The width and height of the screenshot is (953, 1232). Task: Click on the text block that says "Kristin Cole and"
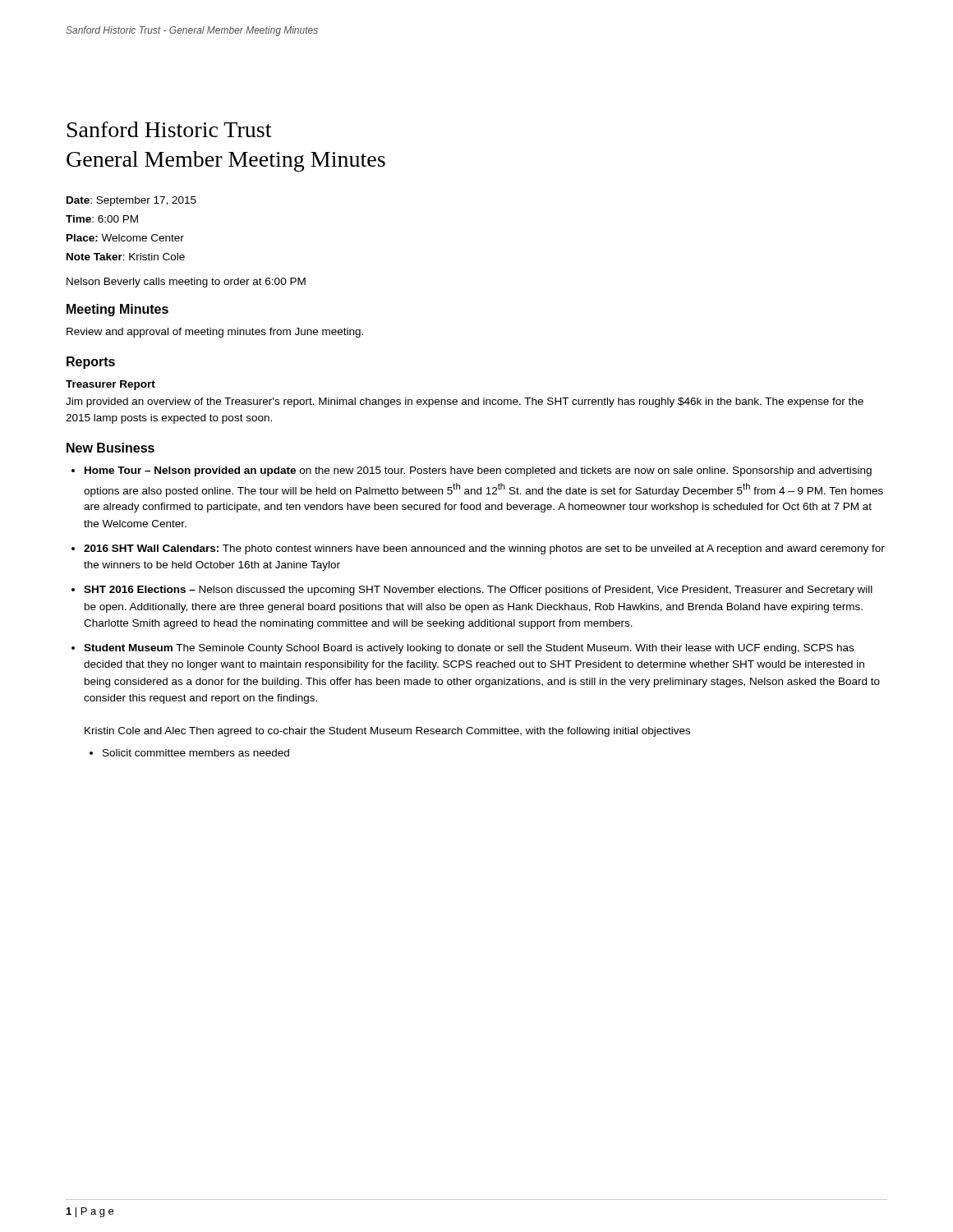click(x=387, y=731)
